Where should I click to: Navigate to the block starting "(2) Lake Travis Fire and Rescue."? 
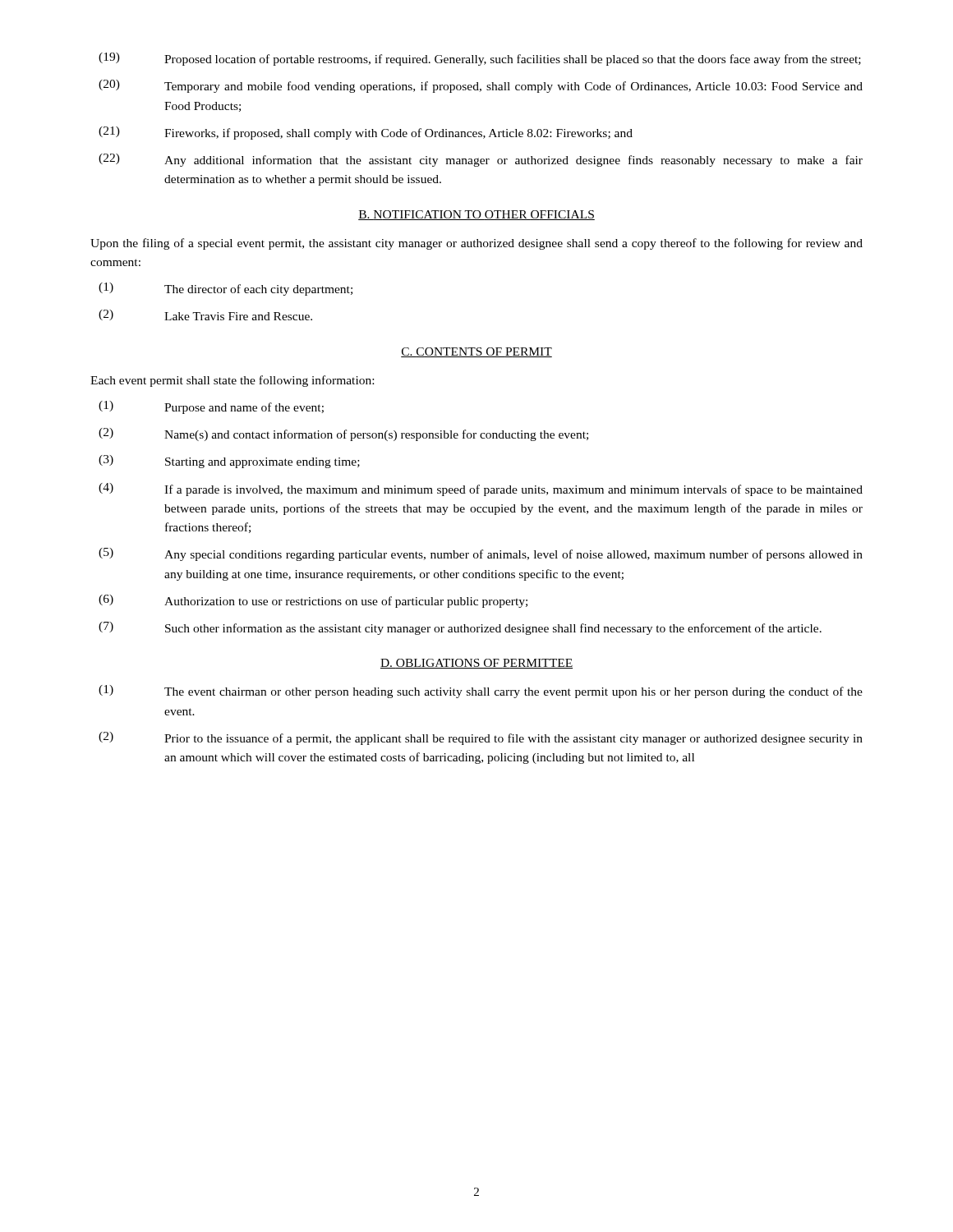click(x=205, y=315)
